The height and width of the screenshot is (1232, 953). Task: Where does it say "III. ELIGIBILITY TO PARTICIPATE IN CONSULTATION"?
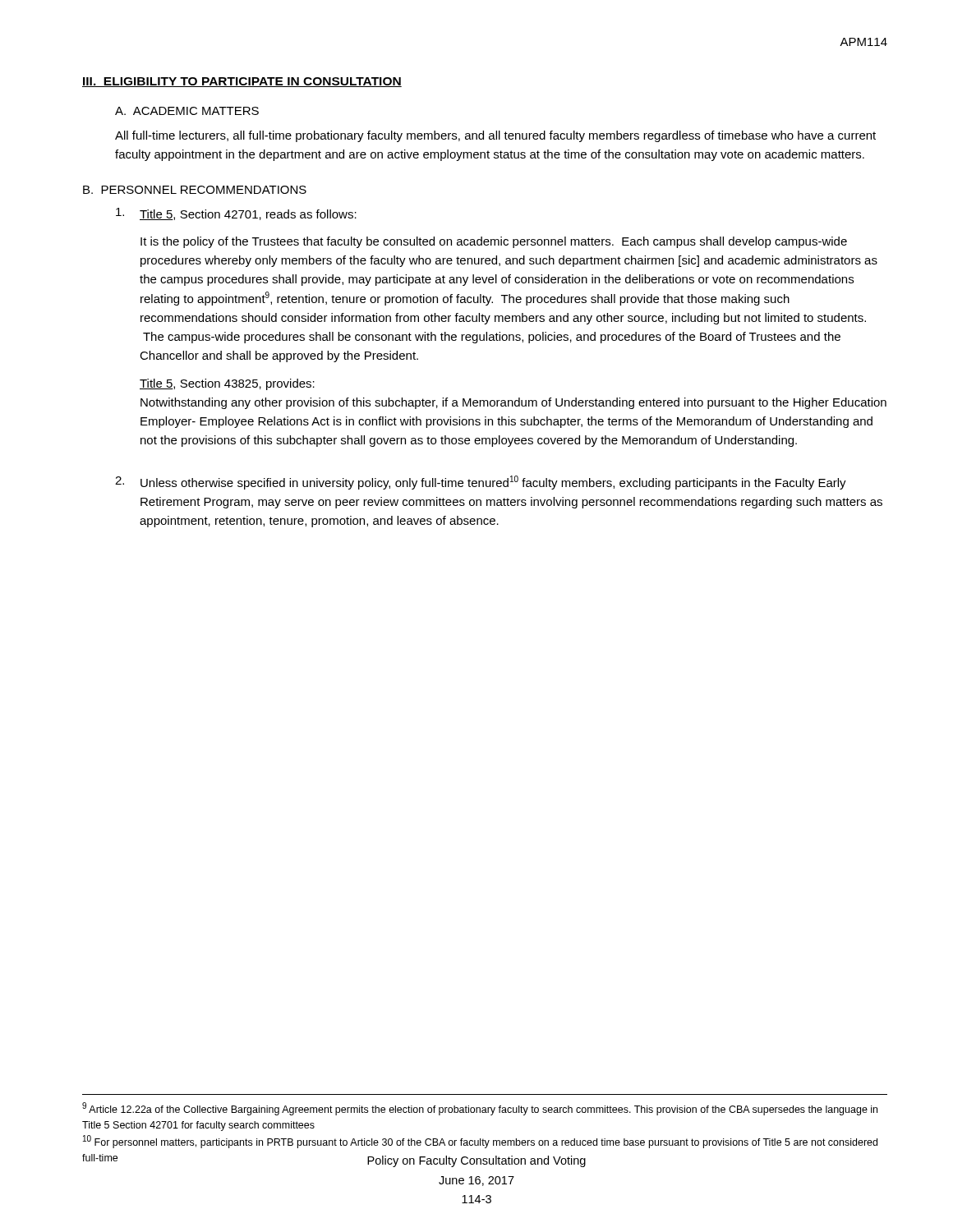(x=242, y=81)
